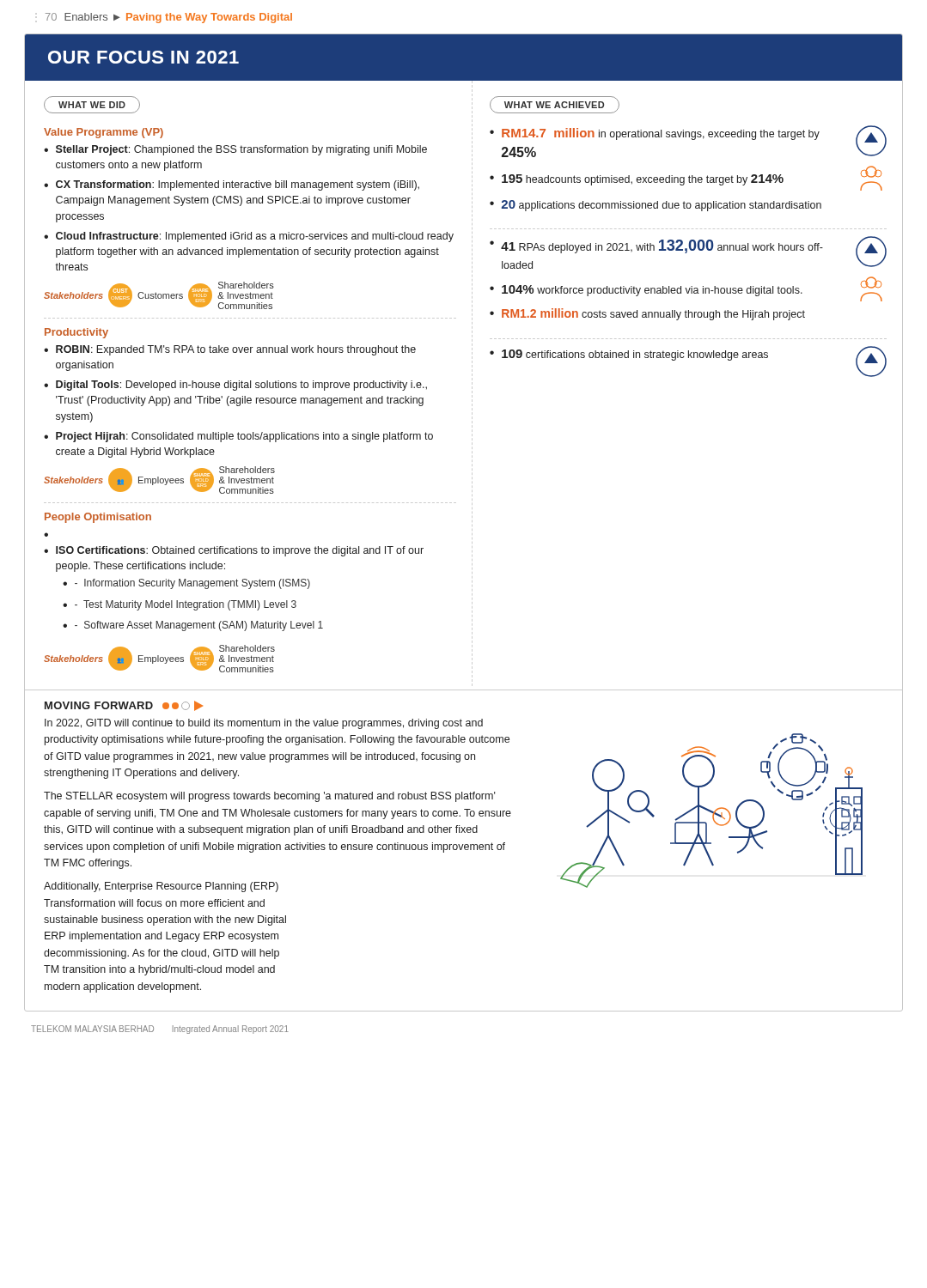927x1288 pixels.
Task: Navigate to the element starting "The STELLAR ecosystem will progress towards"
Action: click(x=278, y=830)
